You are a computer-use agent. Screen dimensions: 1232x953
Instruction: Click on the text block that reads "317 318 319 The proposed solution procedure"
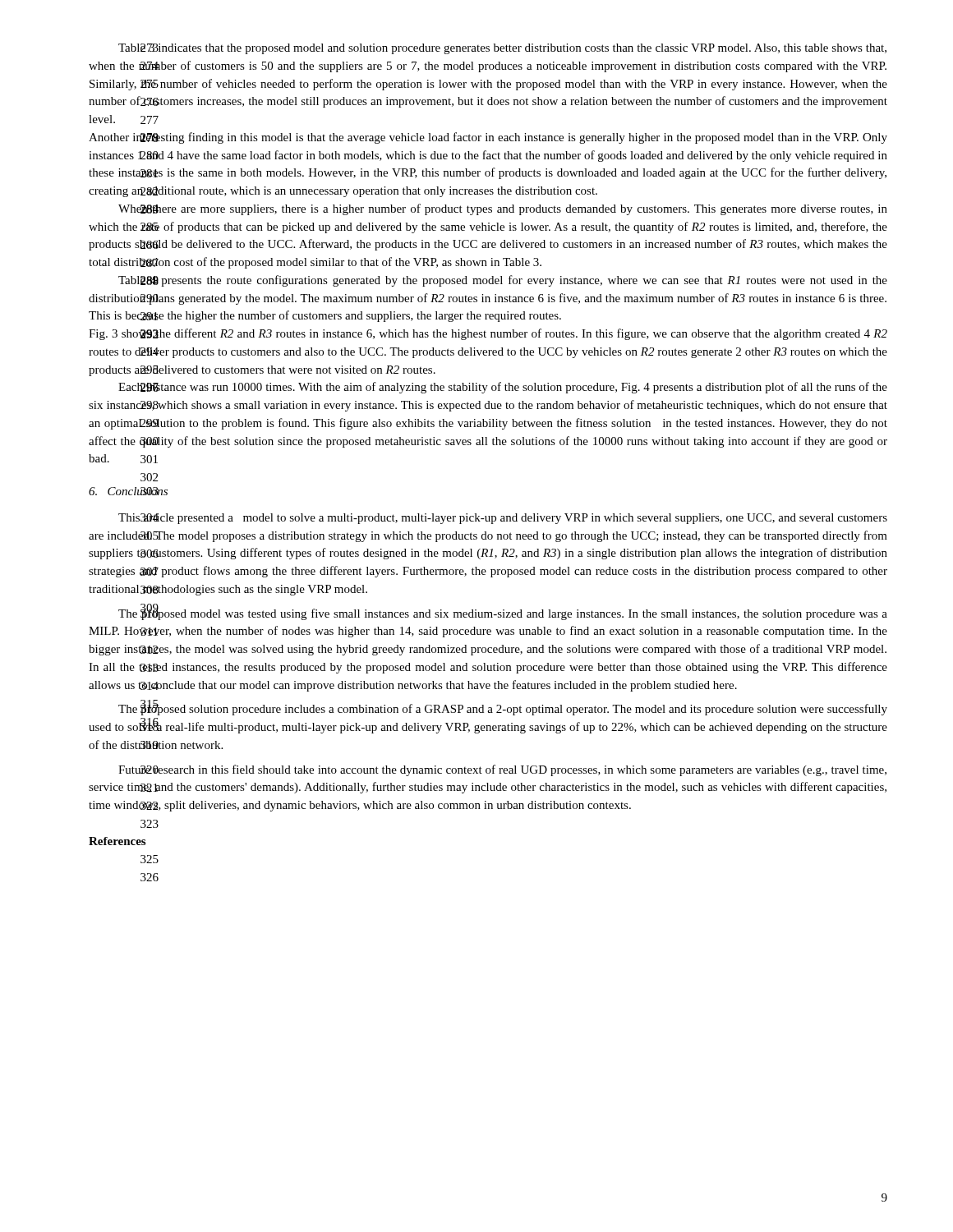pyautogui.click(x=488, y=728)
